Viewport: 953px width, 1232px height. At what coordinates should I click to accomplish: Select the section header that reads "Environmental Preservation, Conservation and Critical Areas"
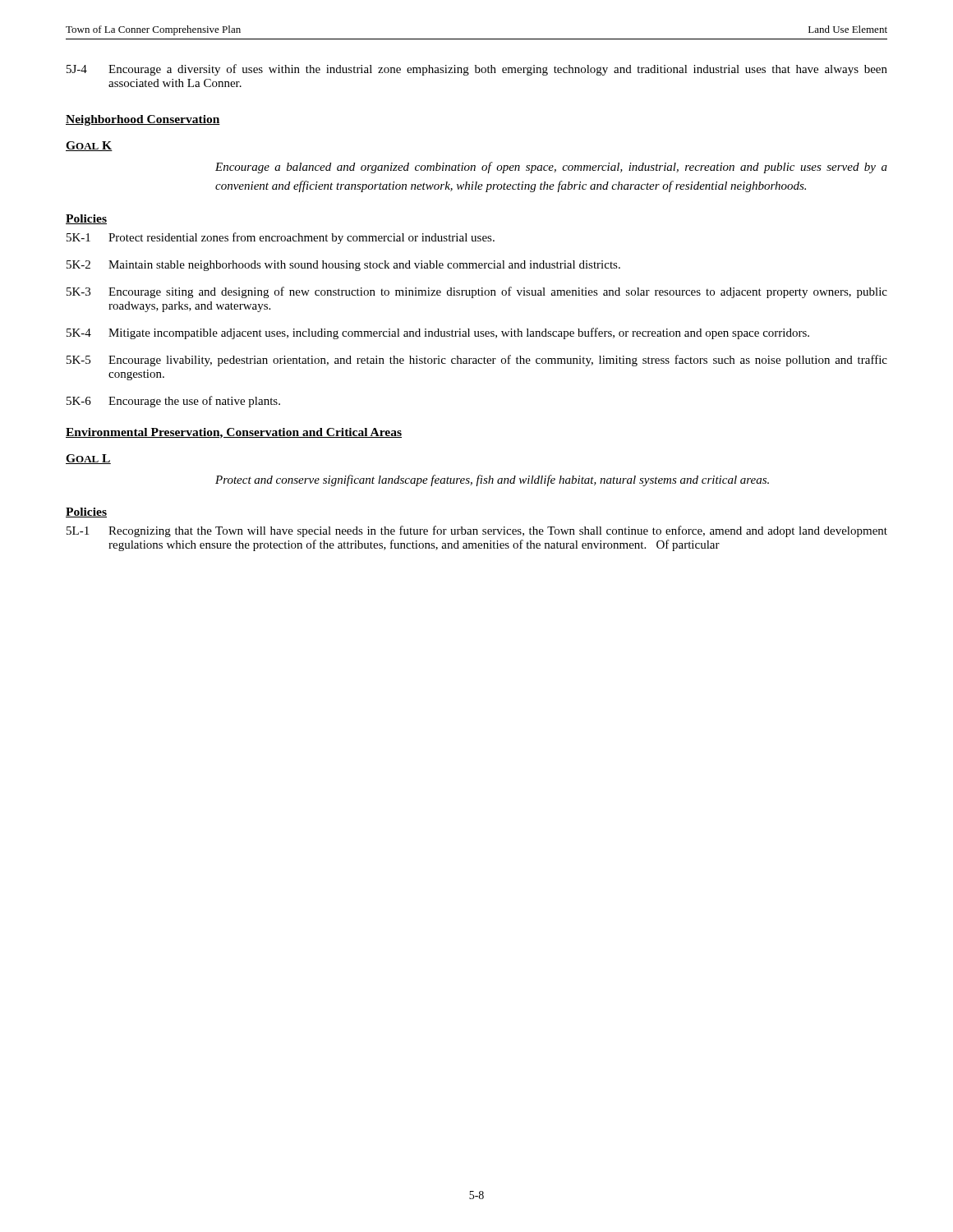click(x=234, y=431)
